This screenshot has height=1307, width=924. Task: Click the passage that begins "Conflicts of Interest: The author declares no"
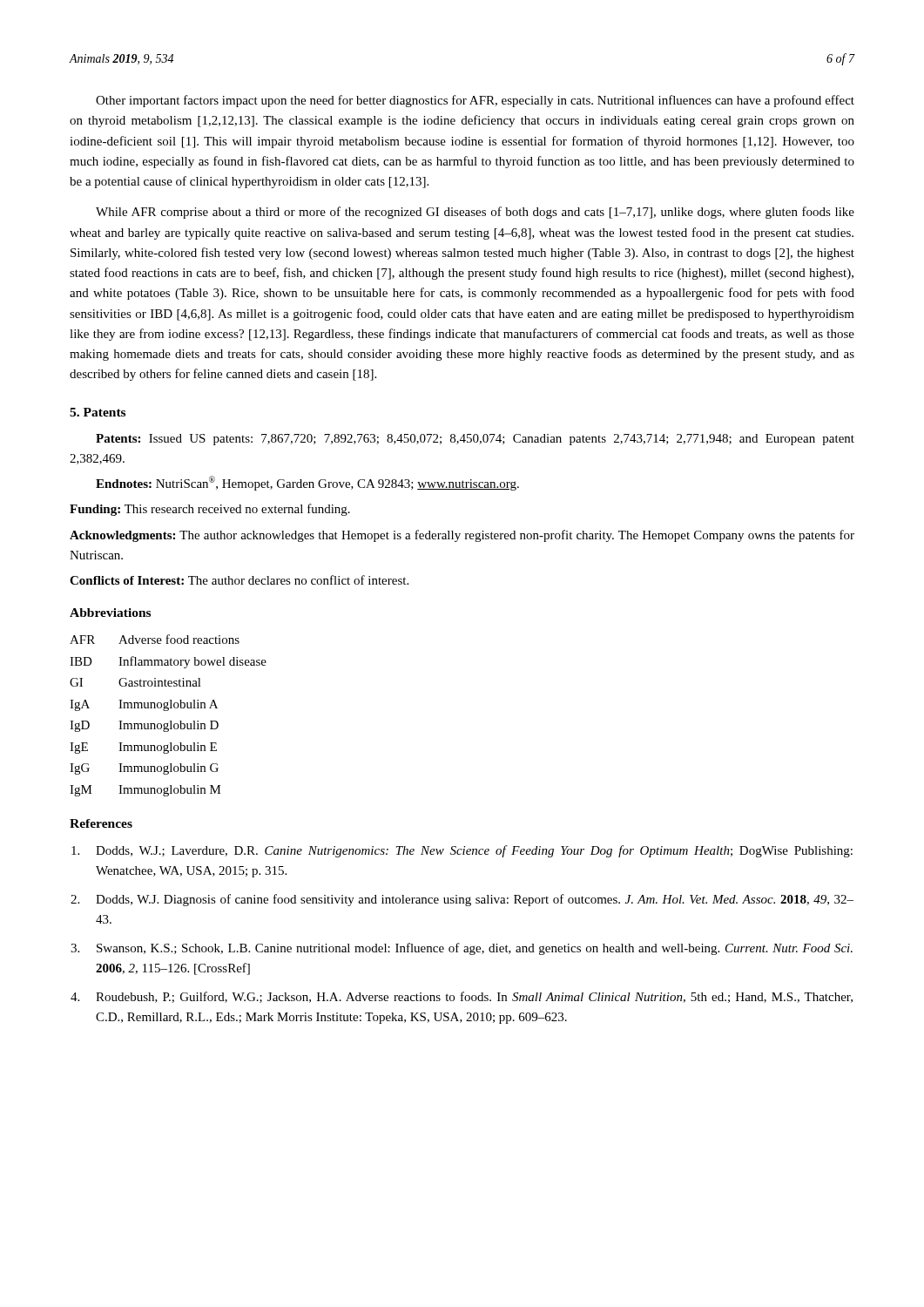(239, 580)
